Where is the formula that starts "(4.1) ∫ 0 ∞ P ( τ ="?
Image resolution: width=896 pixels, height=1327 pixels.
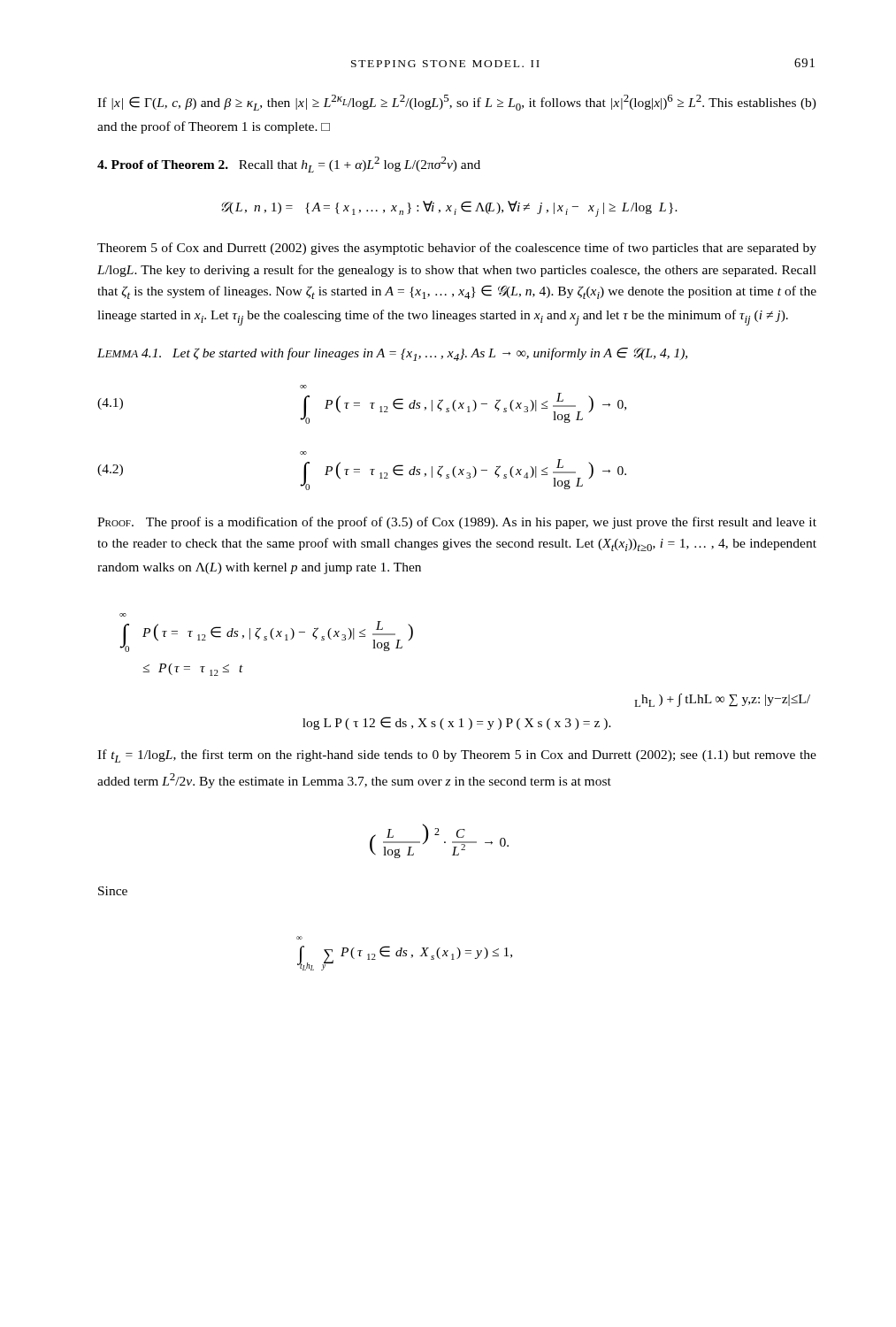457,403
